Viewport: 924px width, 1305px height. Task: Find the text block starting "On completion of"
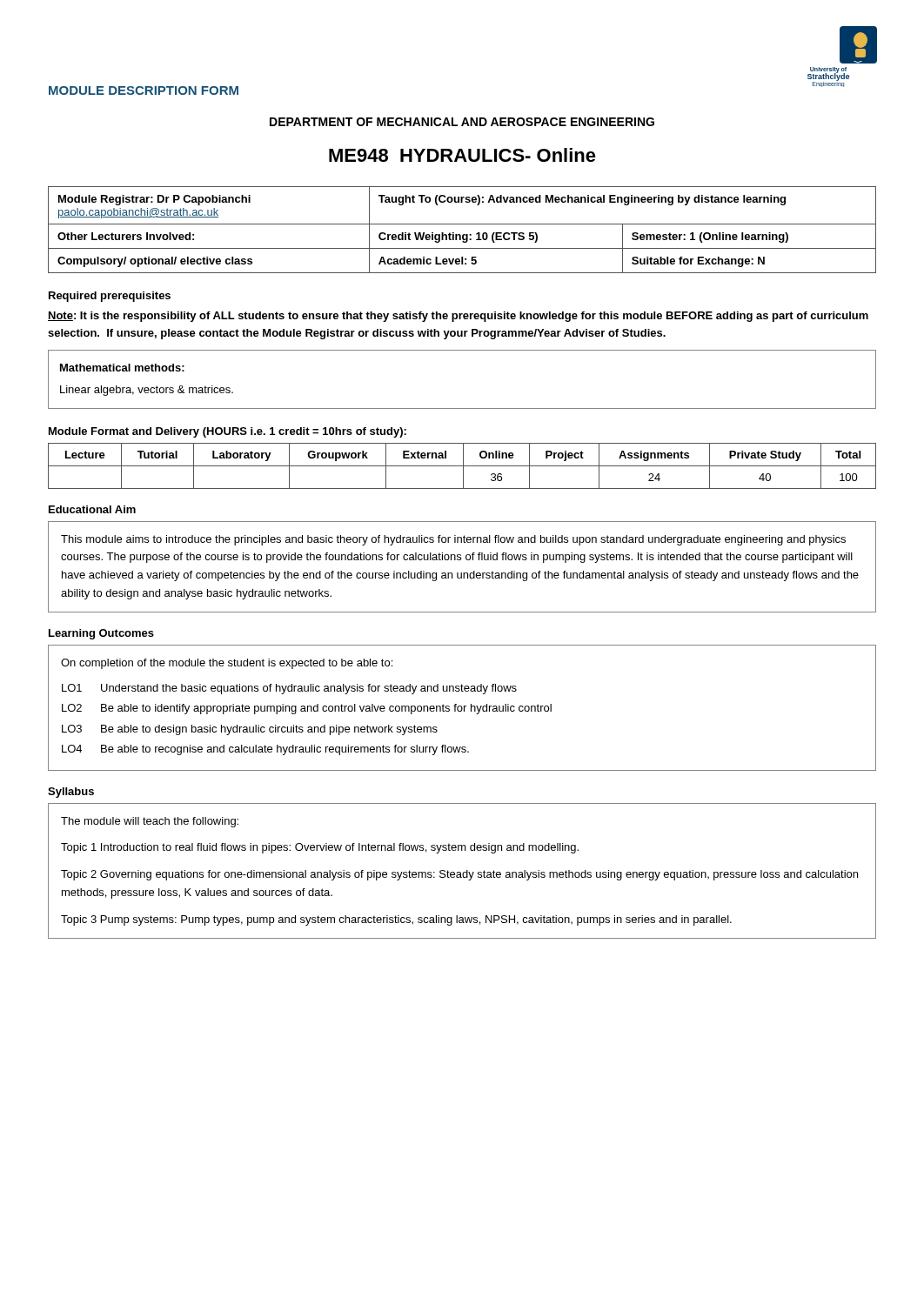coord(227,662)
